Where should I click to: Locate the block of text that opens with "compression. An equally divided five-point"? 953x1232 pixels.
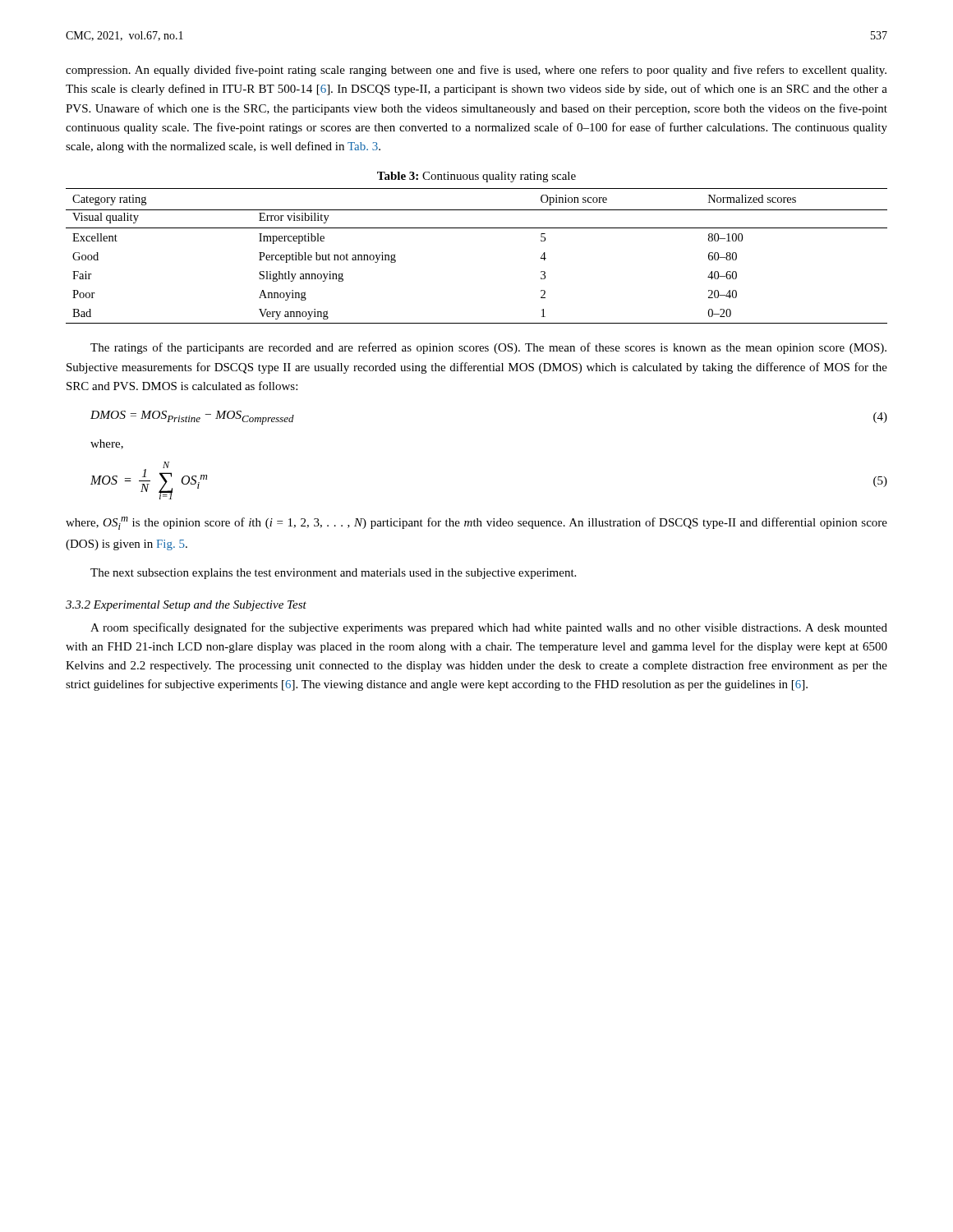(x=476, y=108)
